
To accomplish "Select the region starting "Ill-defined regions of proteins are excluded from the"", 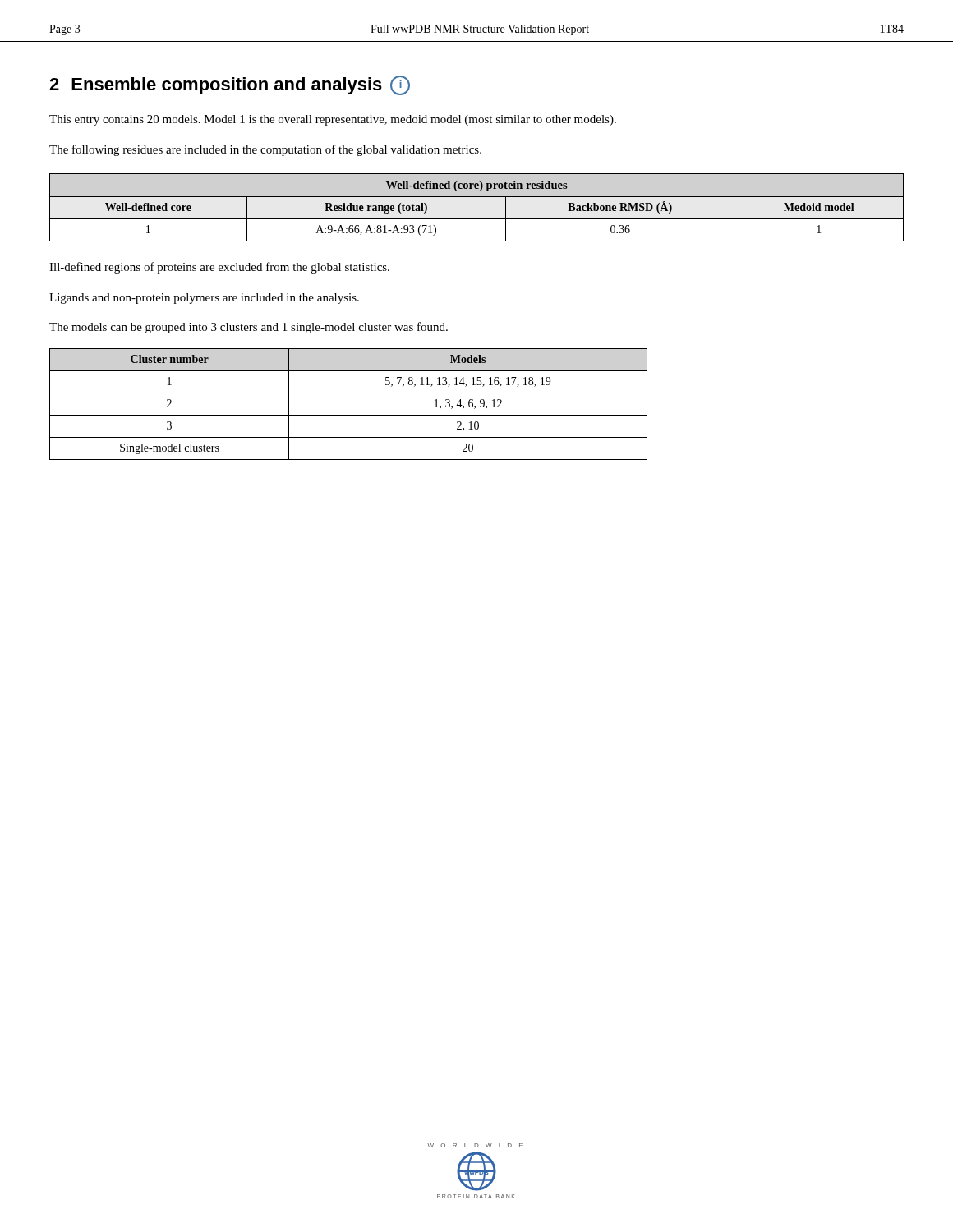I will point(220,267).
